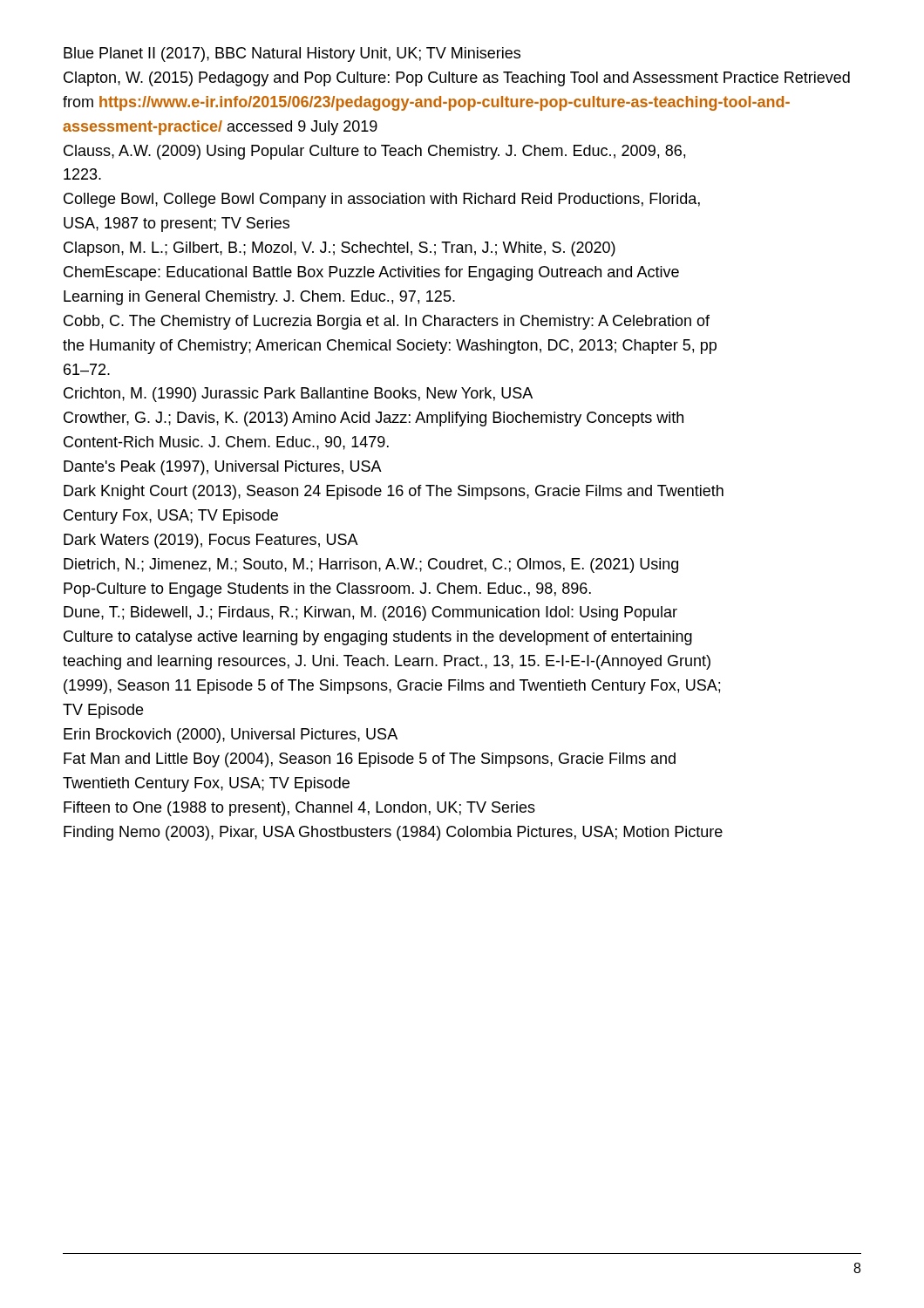Select the region starting "Crowther, G. J.; Davis, K. (2013) Amino"
This screenshot has height=1308, width=924.
374,430
